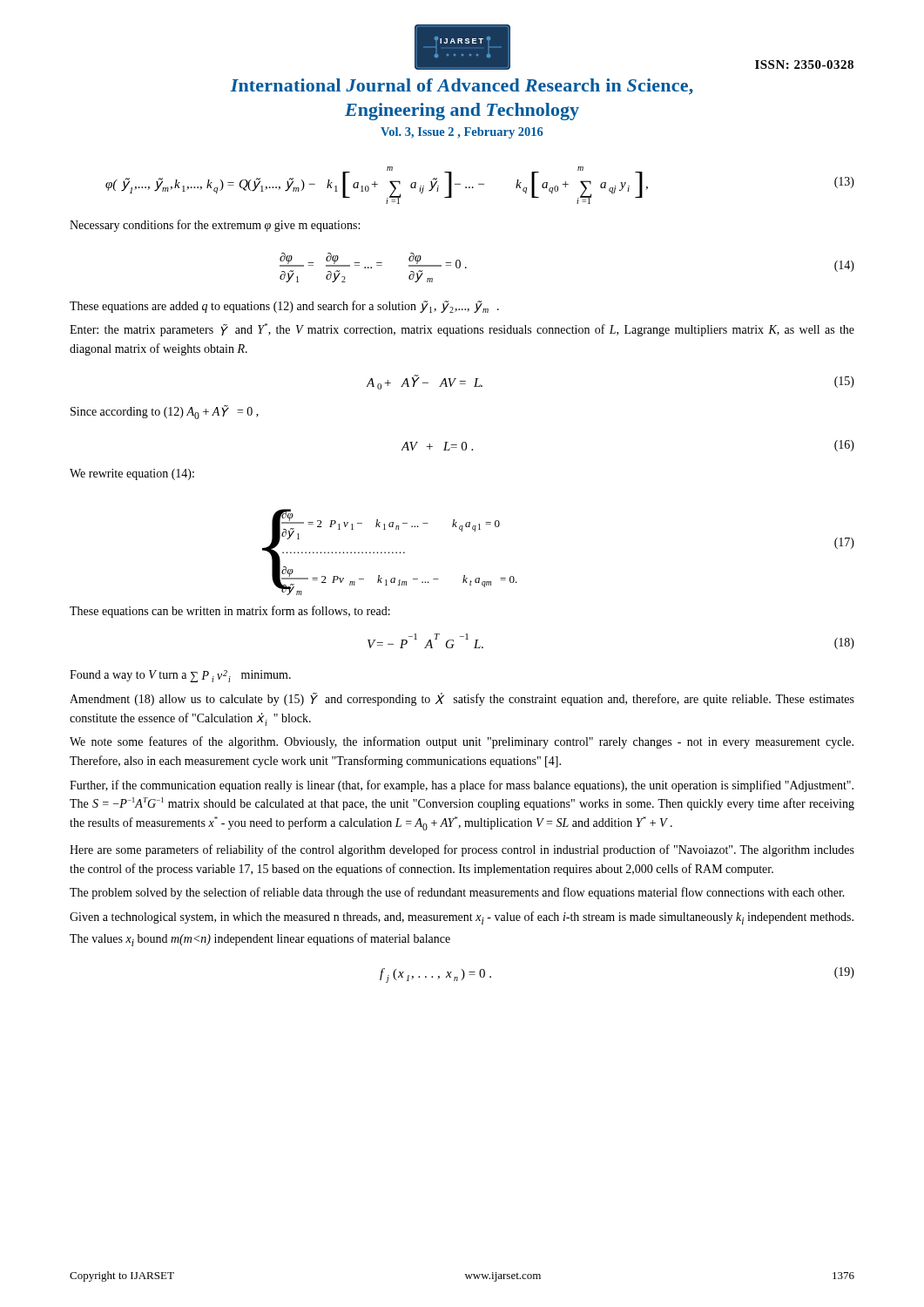Where is the passage that starts "Found a way to V"?
The image size is (924, 1307).
(181, 676)
